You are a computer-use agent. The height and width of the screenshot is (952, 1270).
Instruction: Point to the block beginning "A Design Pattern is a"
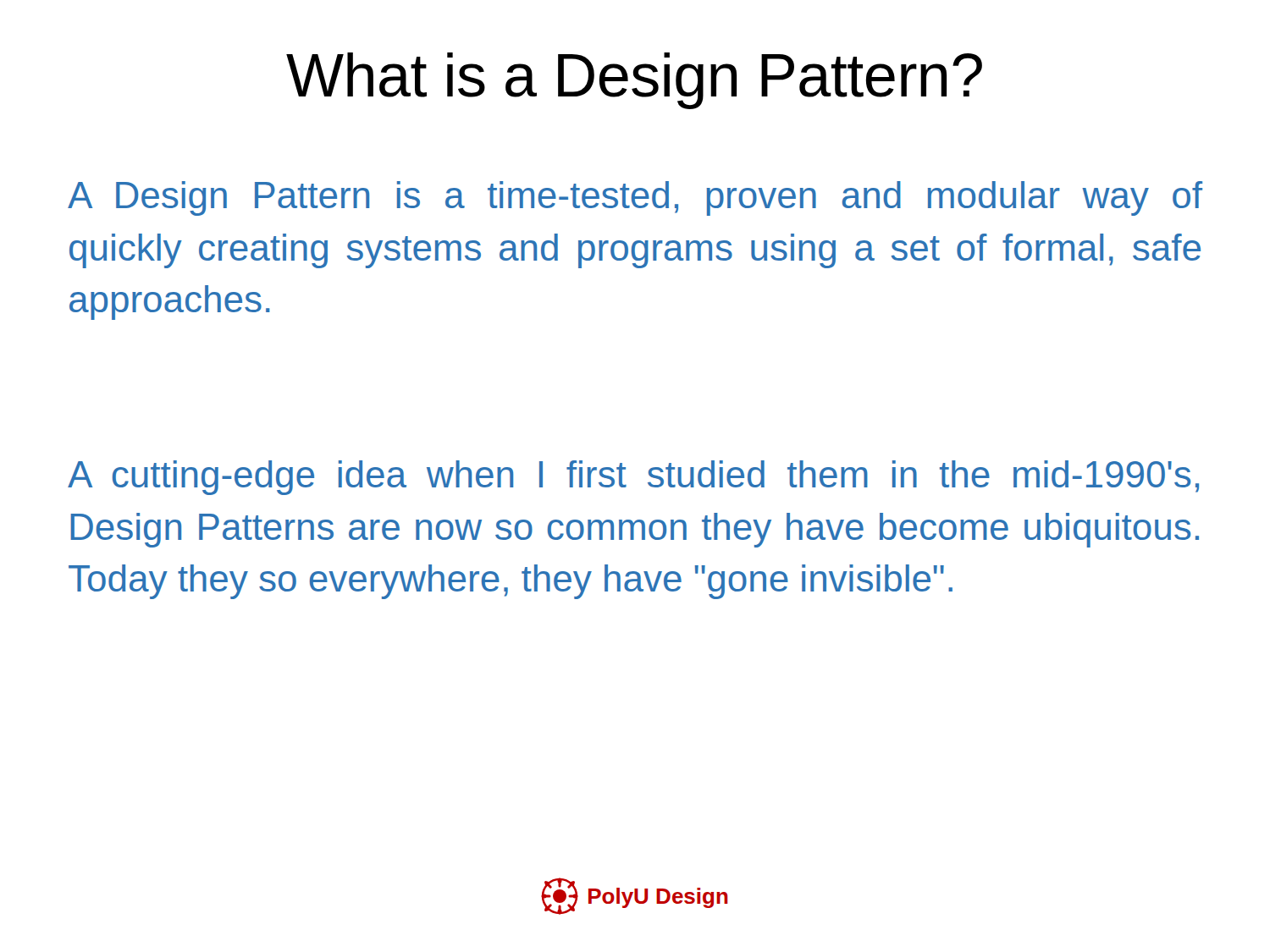(635, 247)
